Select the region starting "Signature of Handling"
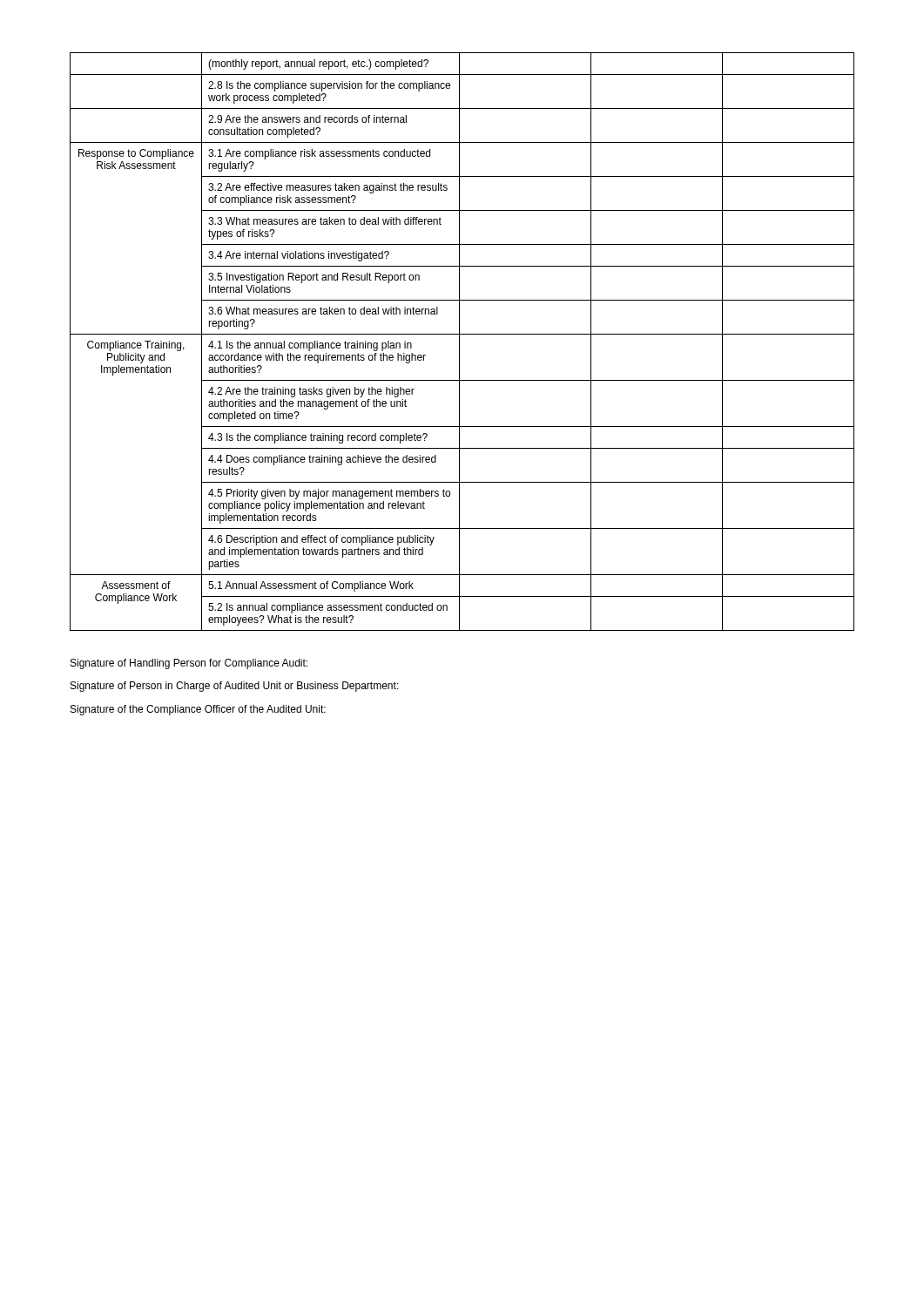Screen dimensions: 1307x924 click(x=189, y=663)
